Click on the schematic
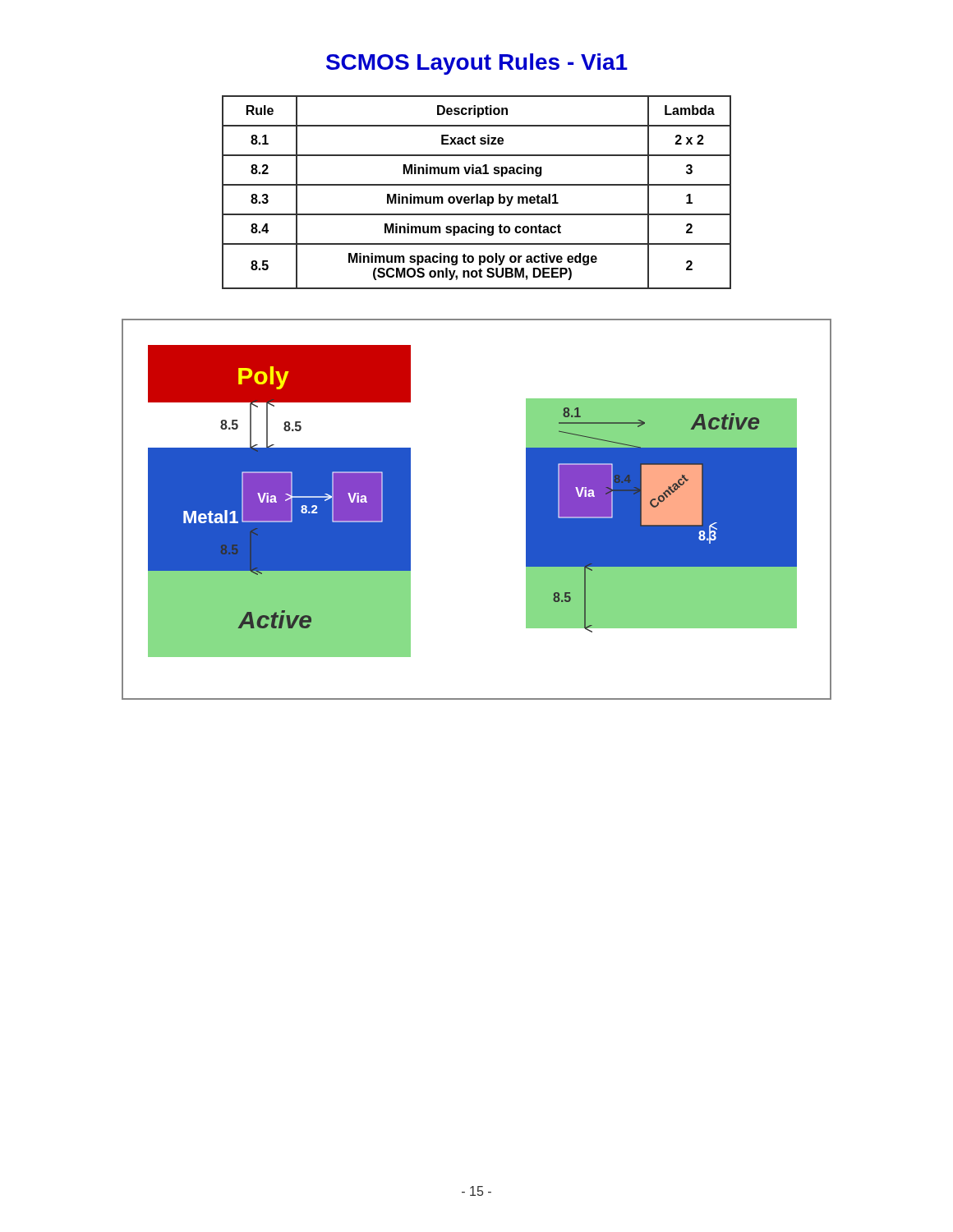 coord(476,509)
